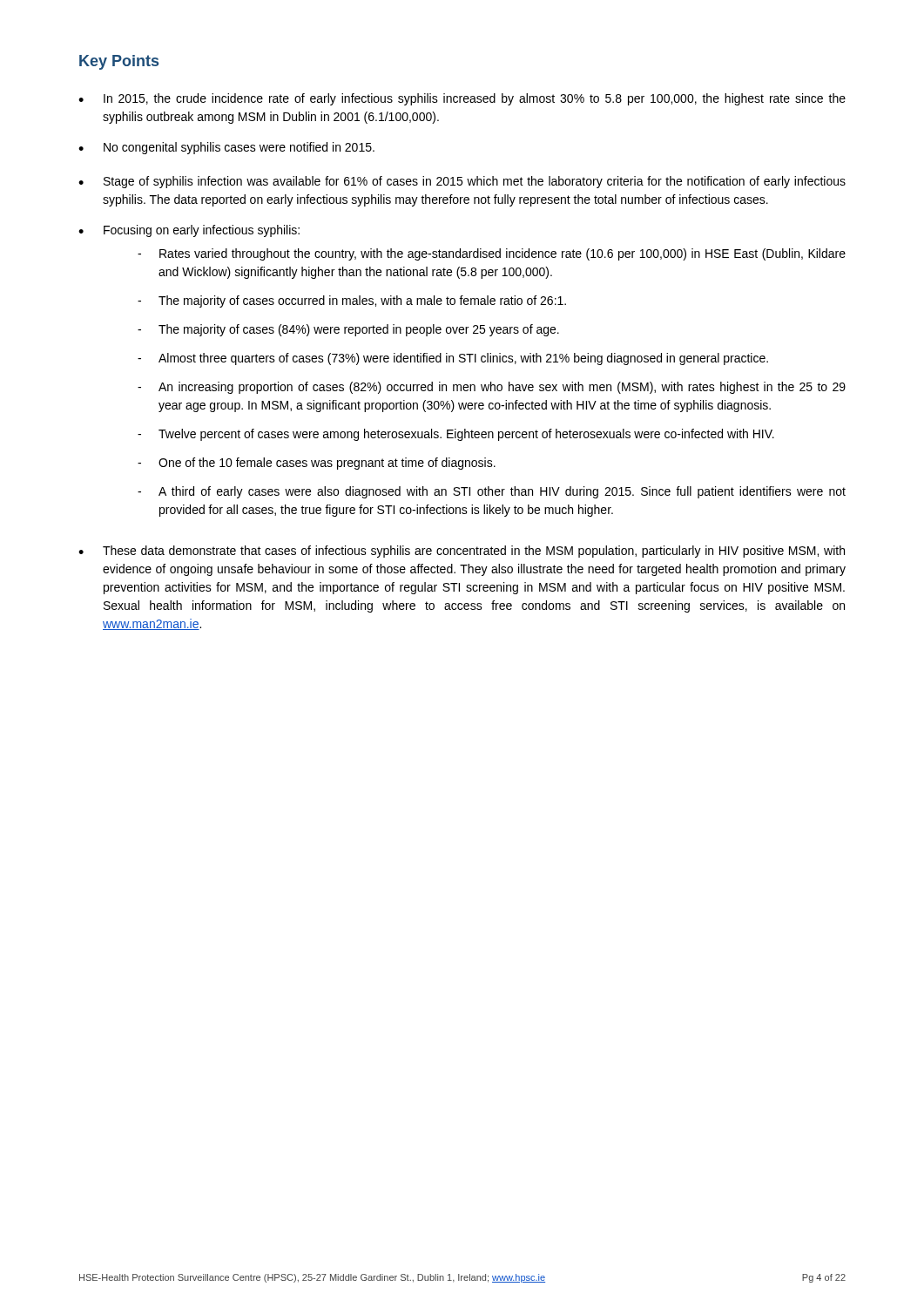The width and height of the screenshot is (924, 1307).
Task: Locate the region starting "- A third of early cases"
Action: point(492,501)
